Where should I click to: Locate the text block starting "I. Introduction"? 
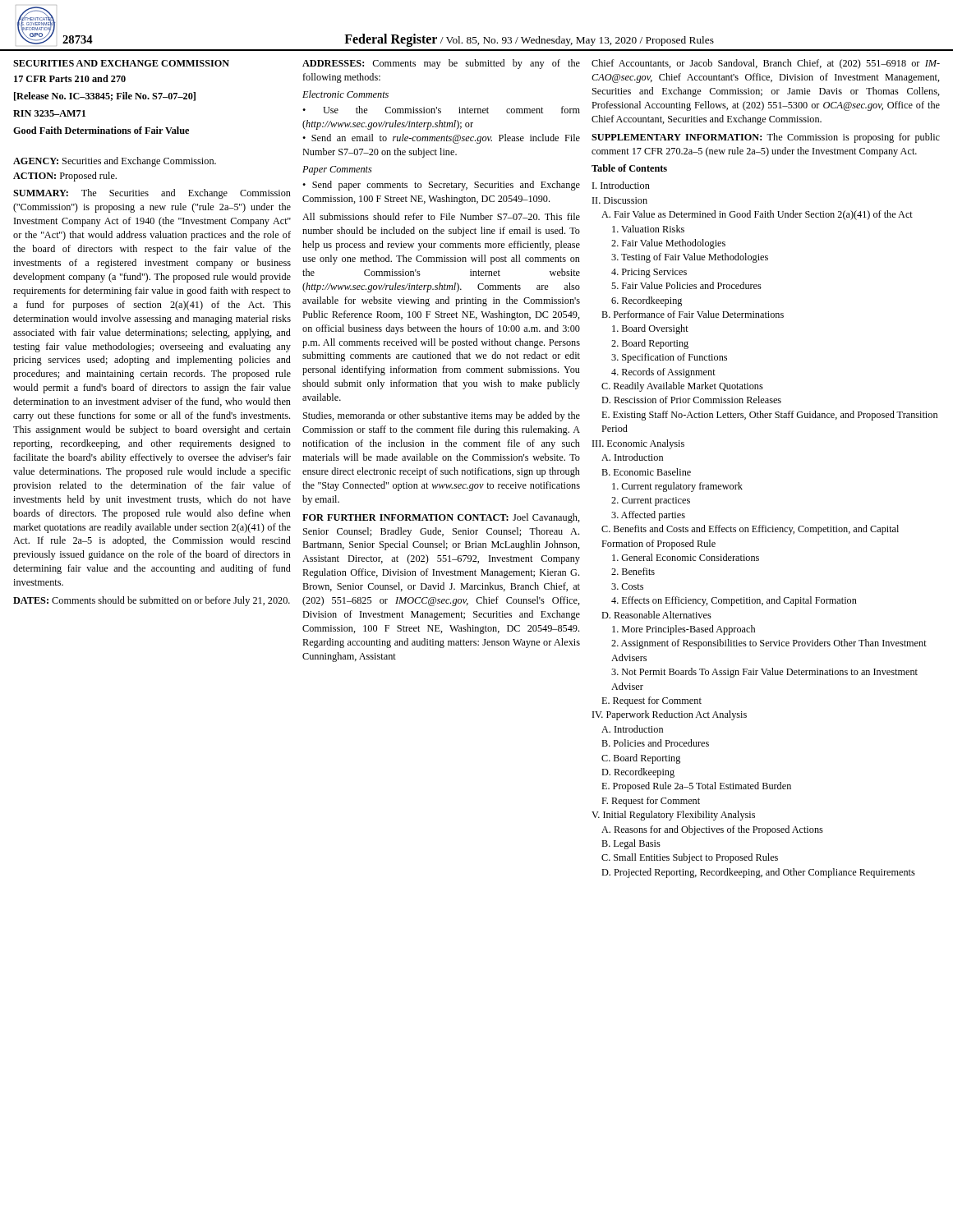(x=621, y=186)
